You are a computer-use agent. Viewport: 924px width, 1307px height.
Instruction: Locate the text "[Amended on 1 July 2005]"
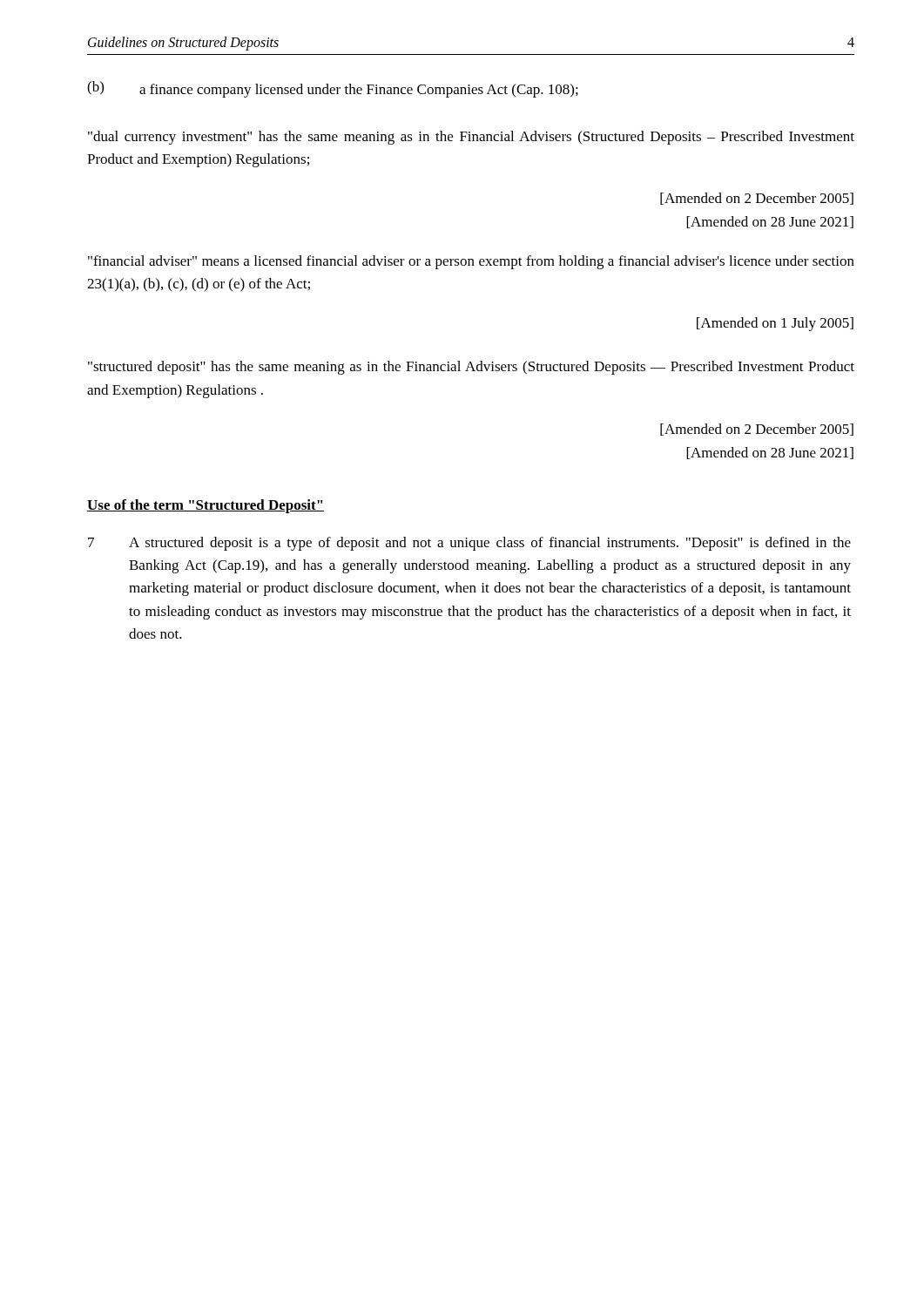(775, 323)
